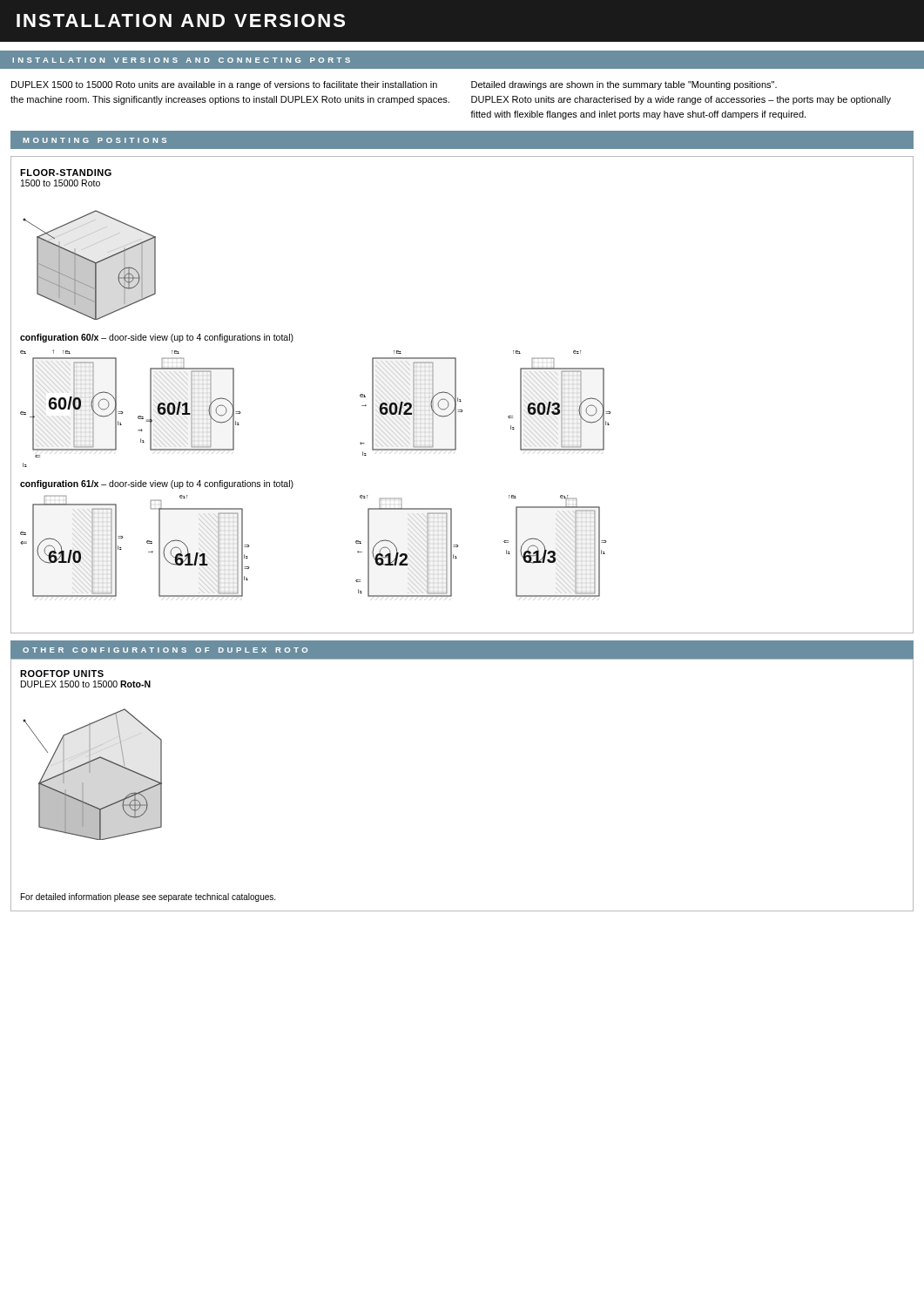This screenshot has height=1307, width=924.
Task: Locate the title
Action: click(182, 20)
